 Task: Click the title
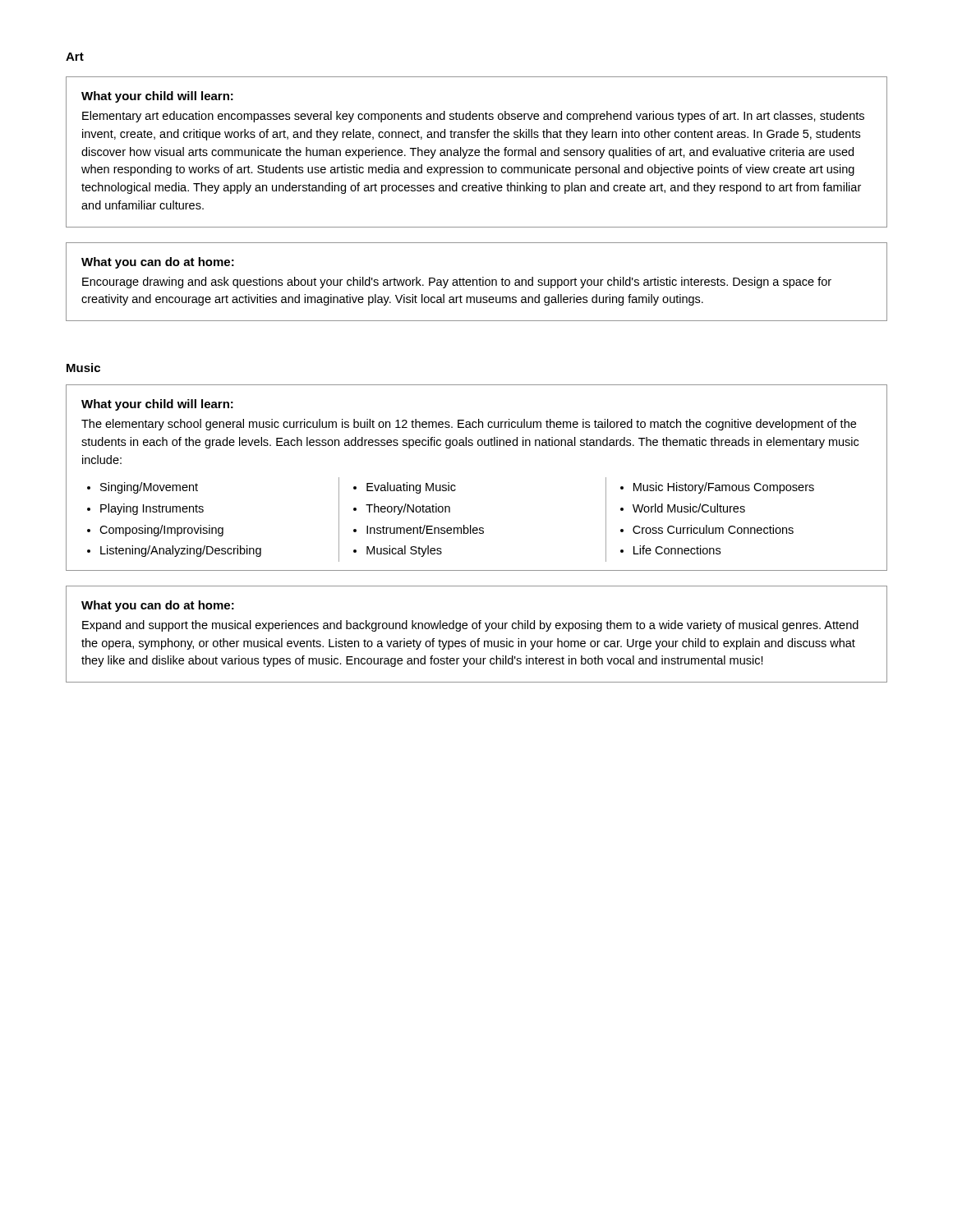[x=75, y=56]
